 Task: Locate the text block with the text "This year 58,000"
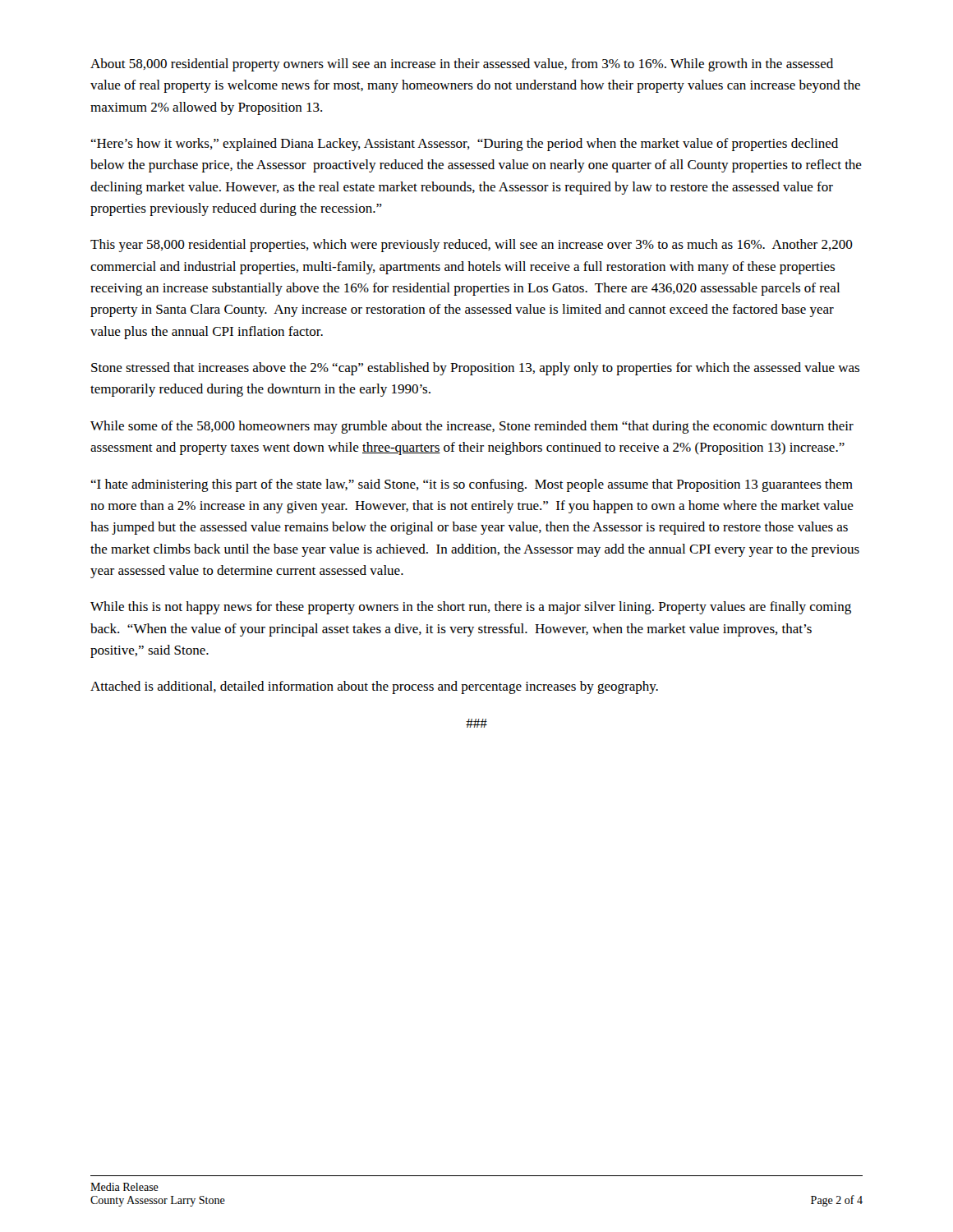click(471, 288)
